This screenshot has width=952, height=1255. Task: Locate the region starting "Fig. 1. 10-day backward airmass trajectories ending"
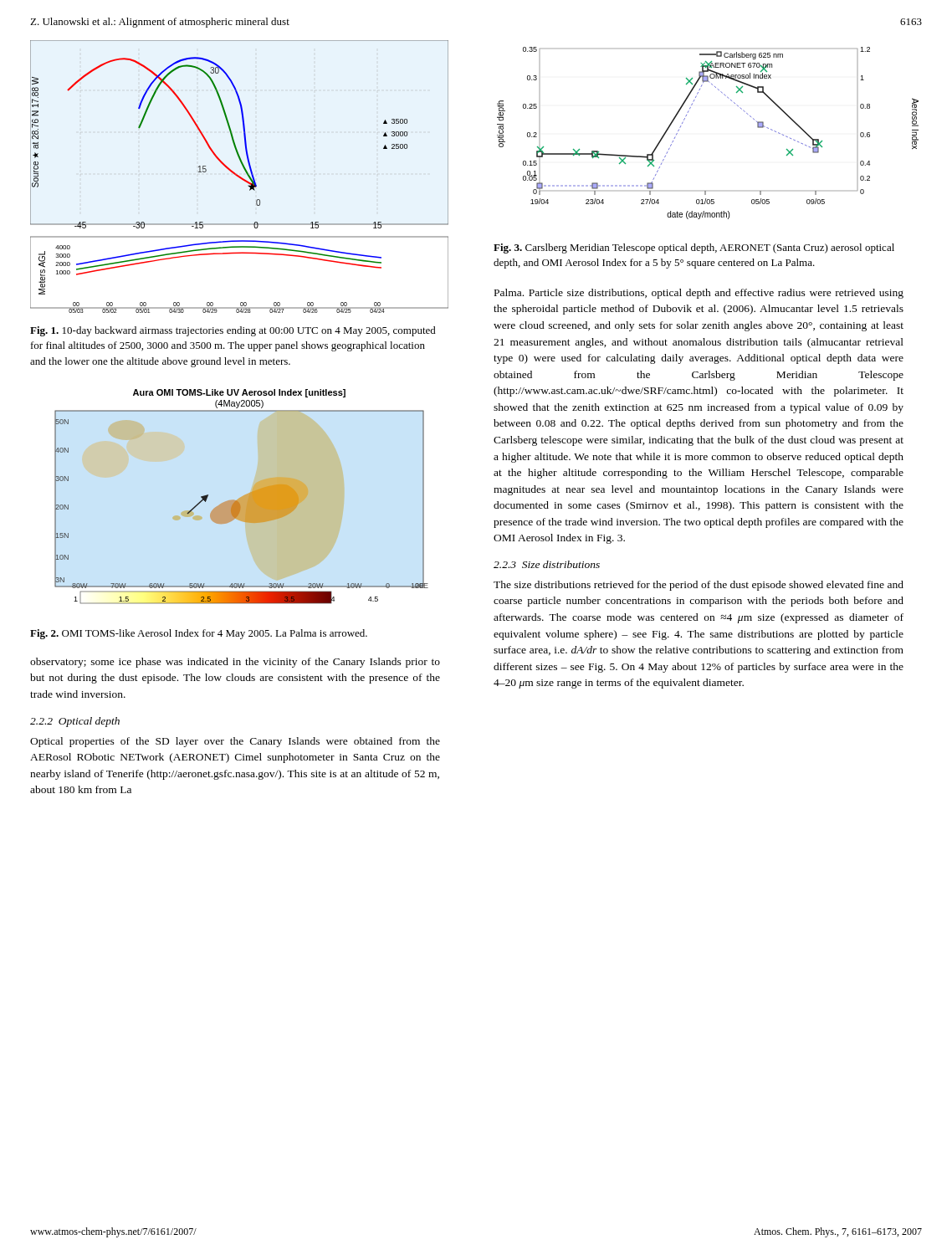233,346
